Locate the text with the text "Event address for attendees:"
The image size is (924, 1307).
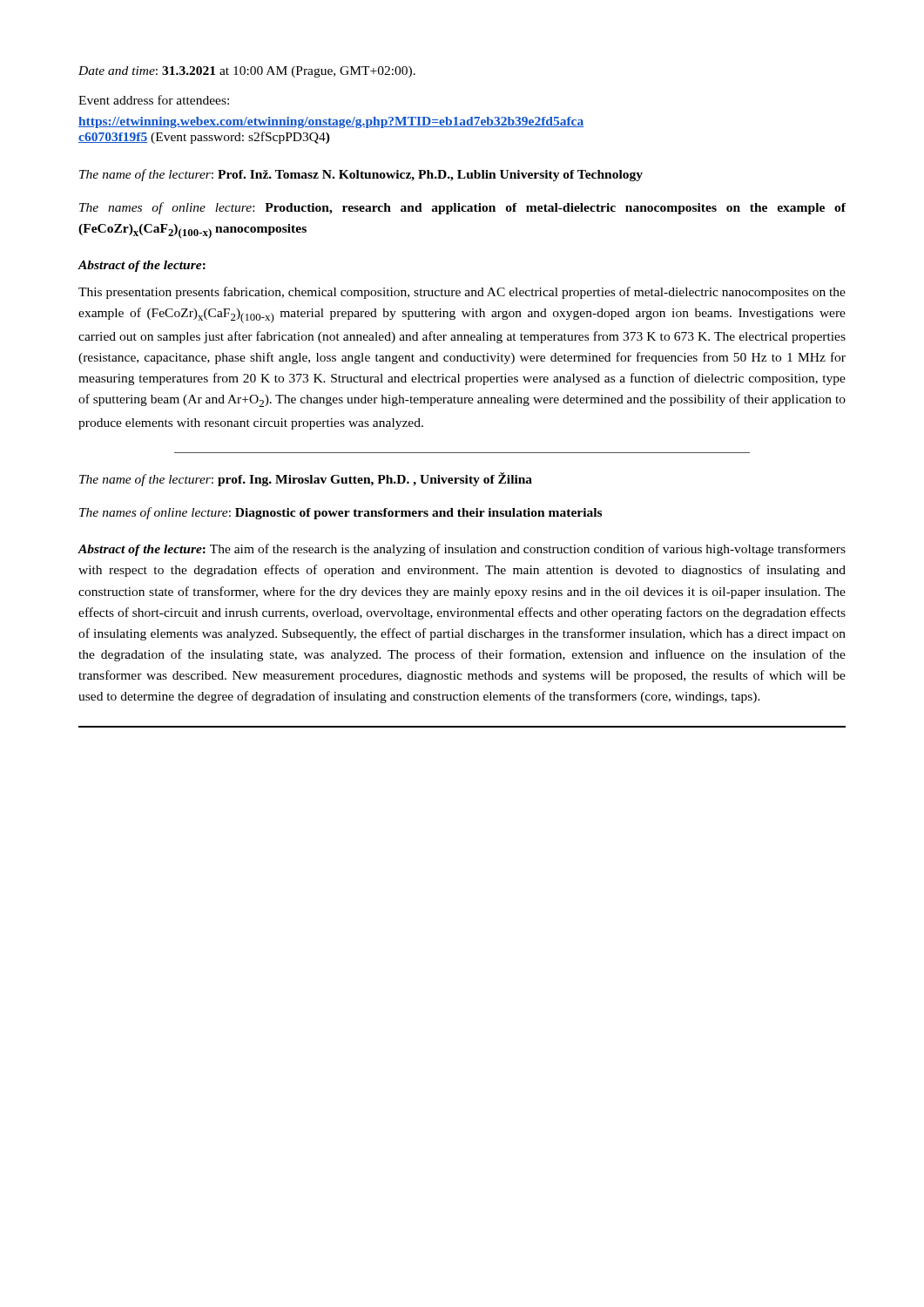tap(154, 100)
